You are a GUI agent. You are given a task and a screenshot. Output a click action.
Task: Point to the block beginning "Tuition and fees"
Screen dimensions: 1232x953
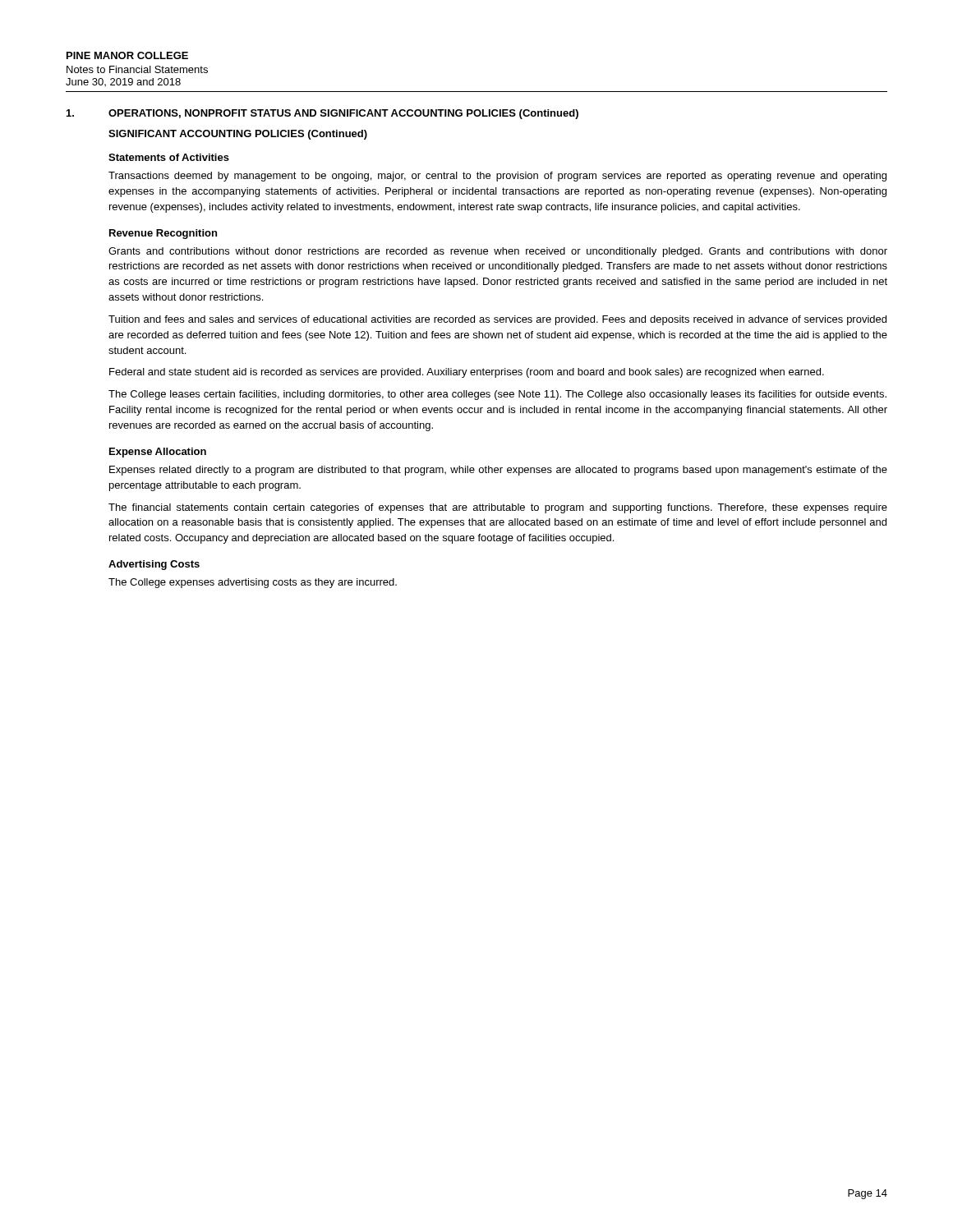[498, 334]
